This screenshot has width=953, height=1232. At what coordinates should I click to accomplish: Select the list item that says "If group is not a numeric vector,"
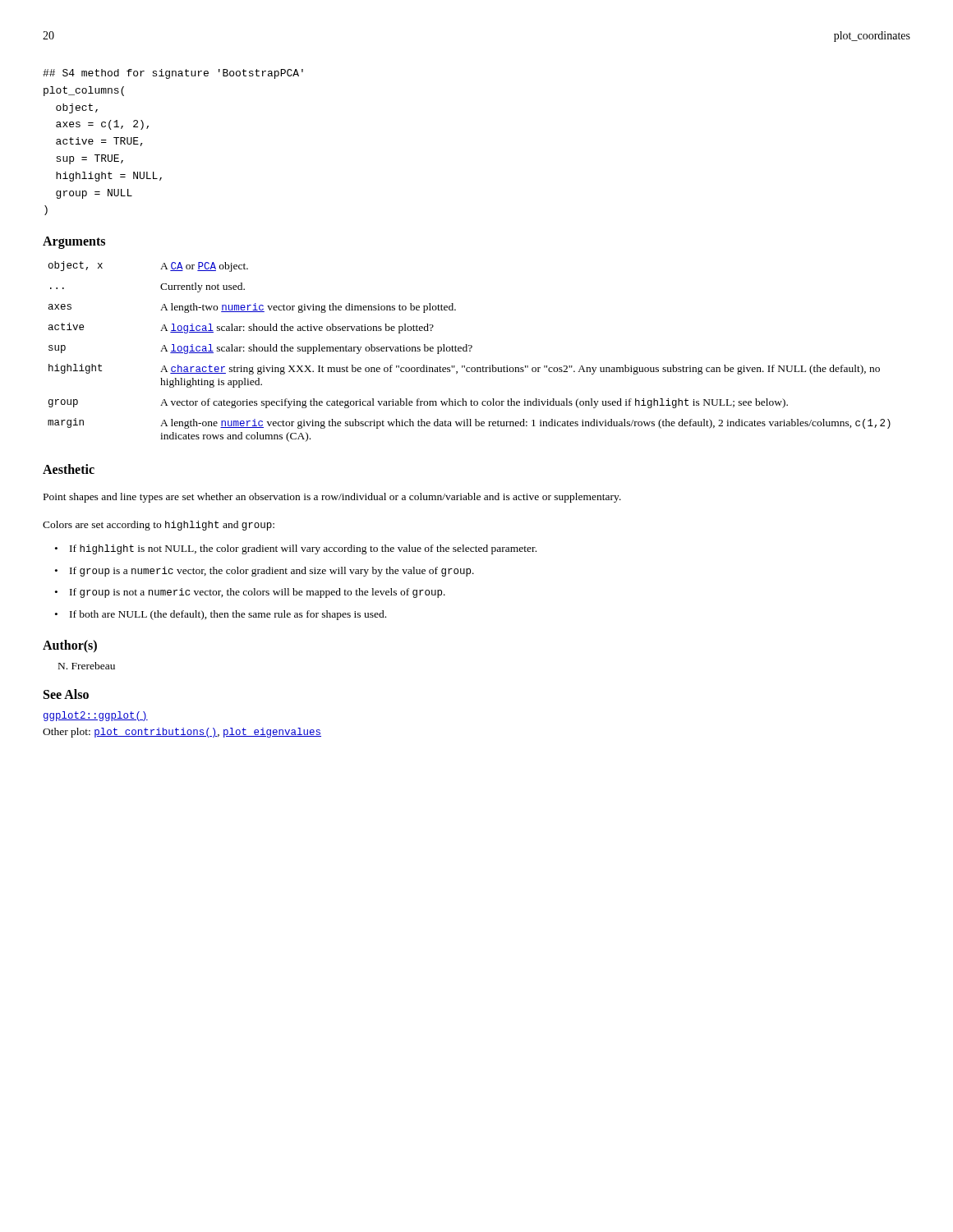click(250, 593)
